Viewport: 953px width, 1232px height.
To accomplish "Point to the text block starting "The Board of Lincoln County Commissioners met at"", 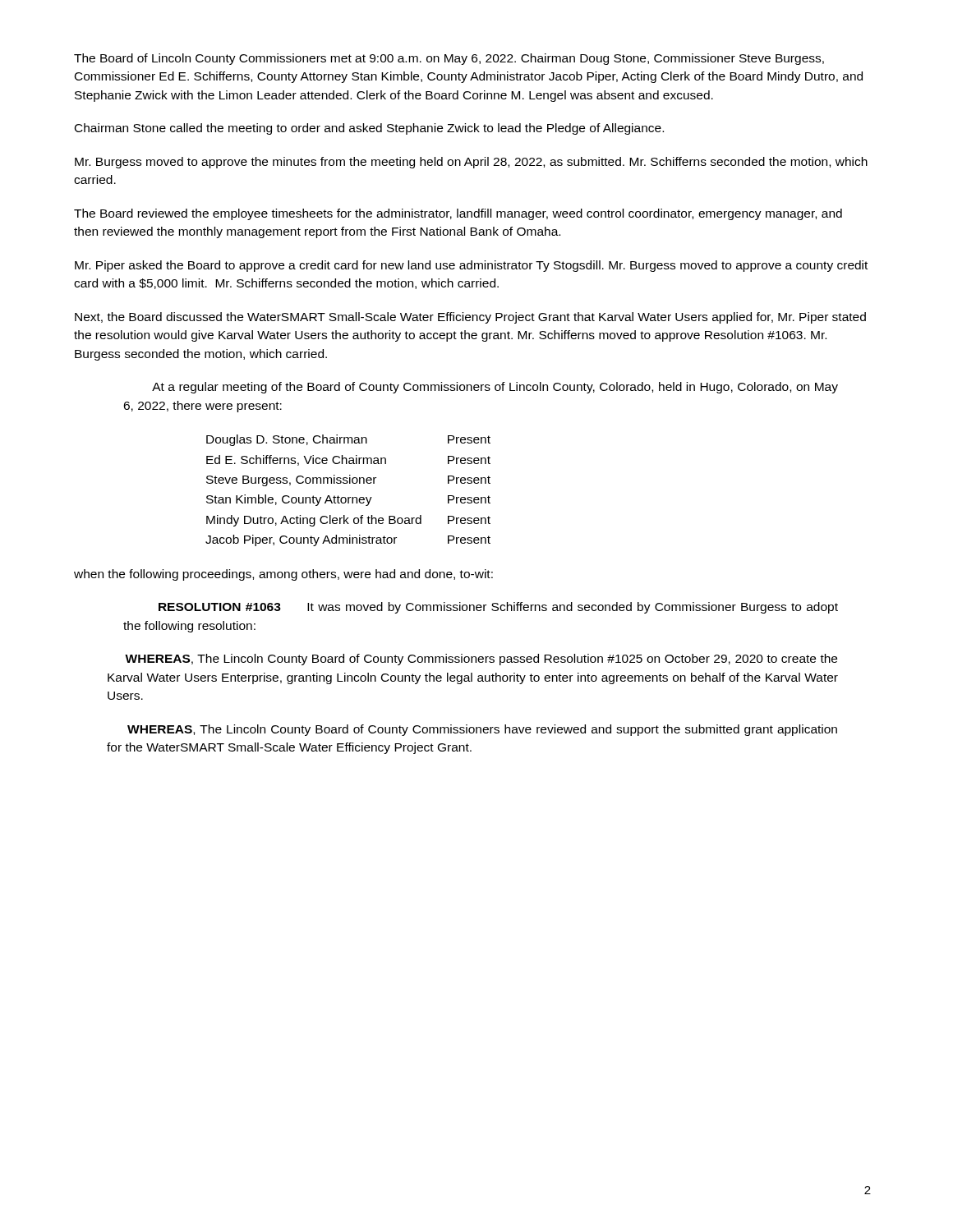I will click(x=469, y=76).
